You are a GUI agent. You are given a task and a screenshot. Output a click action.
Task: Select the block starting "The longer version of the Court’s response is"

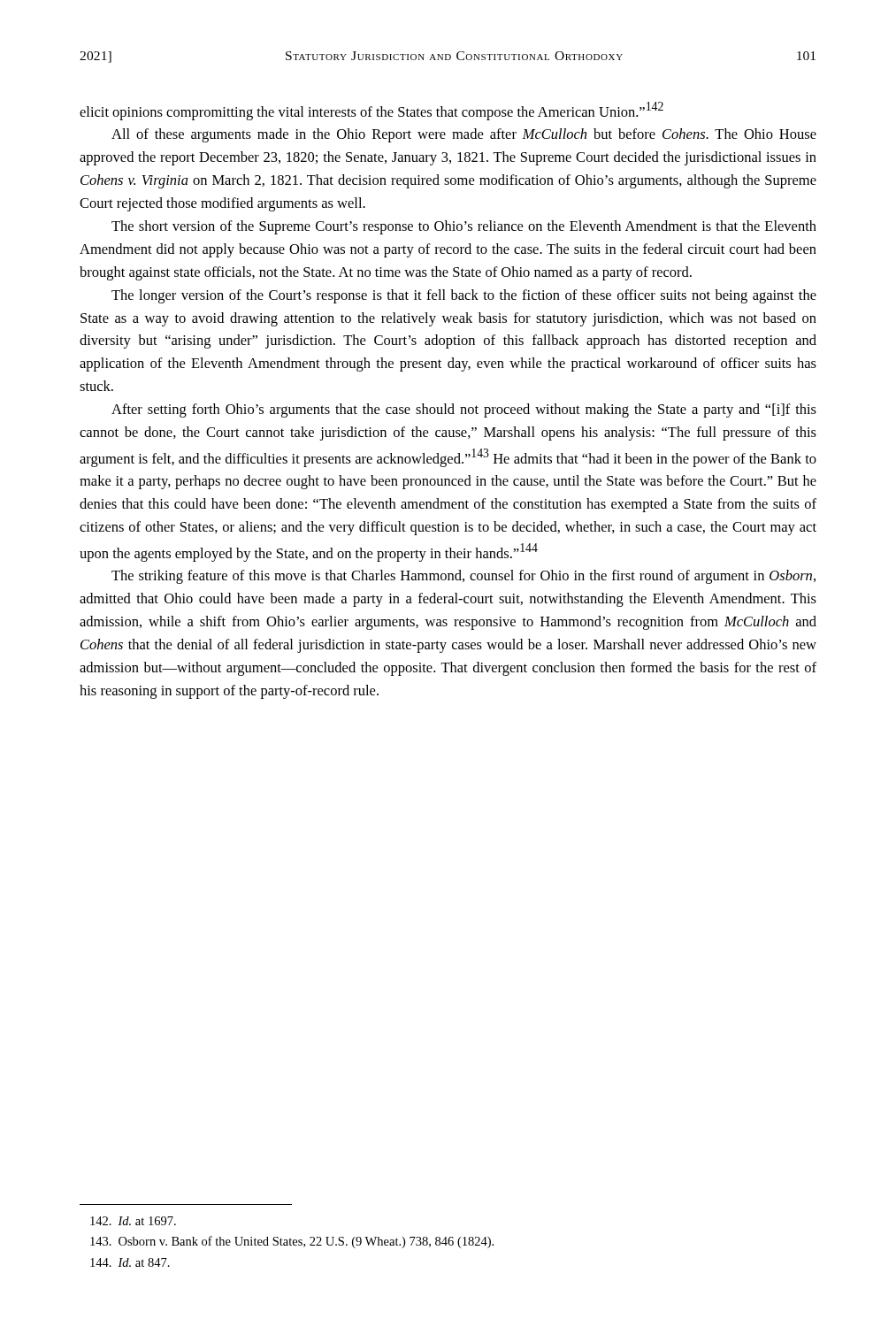click(448, 341)
